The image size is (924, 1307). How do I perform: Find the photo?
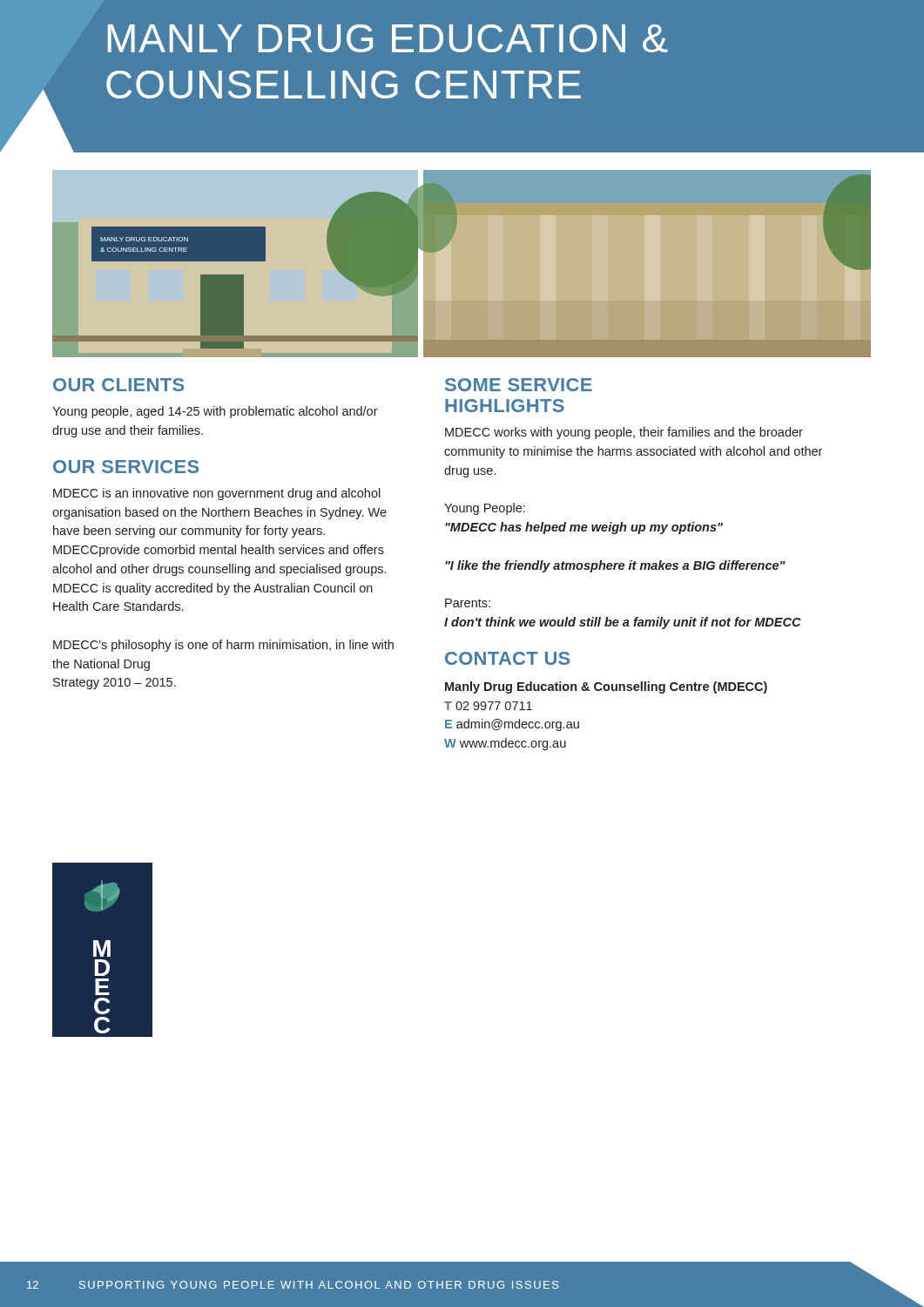coord(462,264)
